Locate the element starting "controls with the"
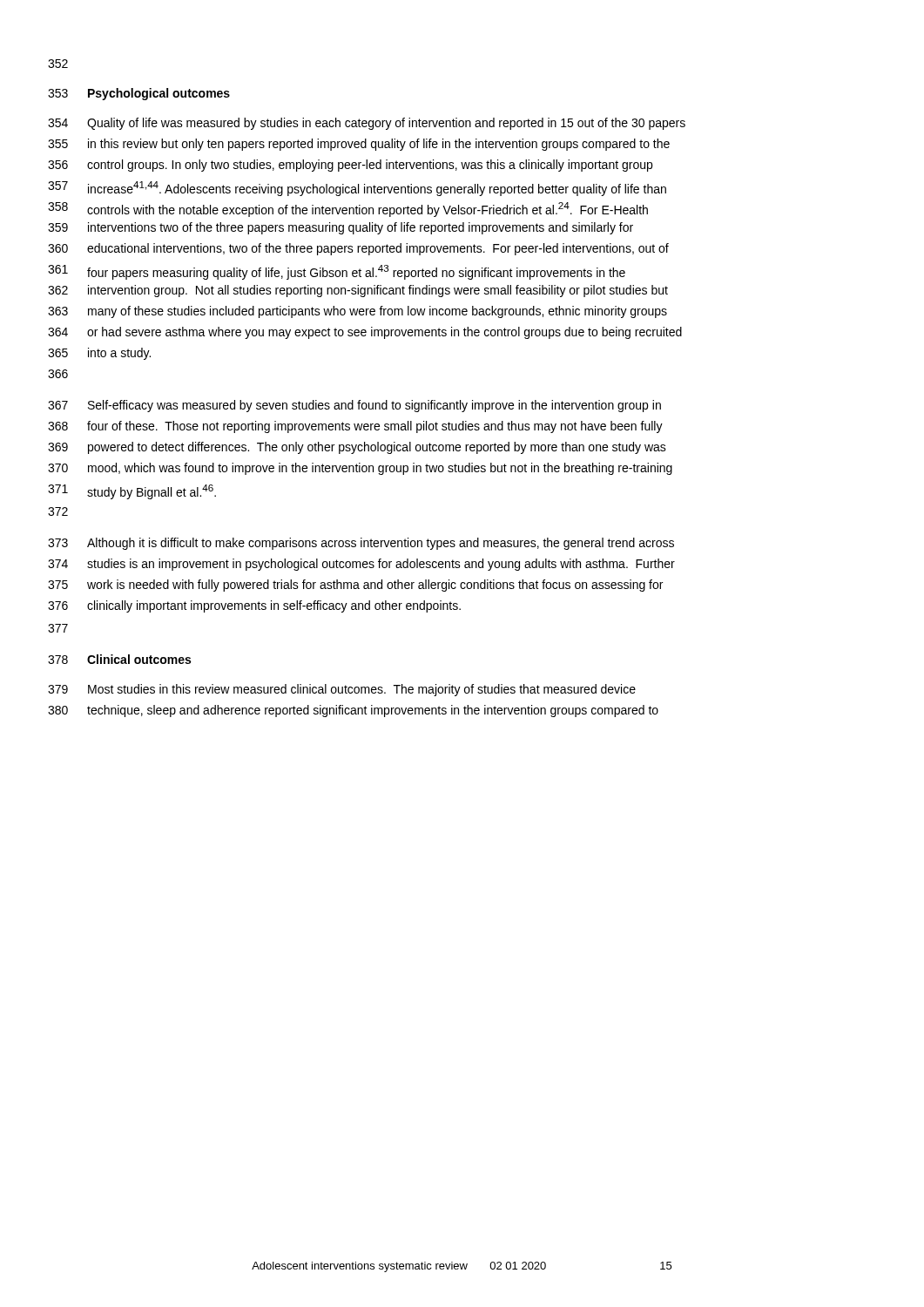 pos(368,208)
